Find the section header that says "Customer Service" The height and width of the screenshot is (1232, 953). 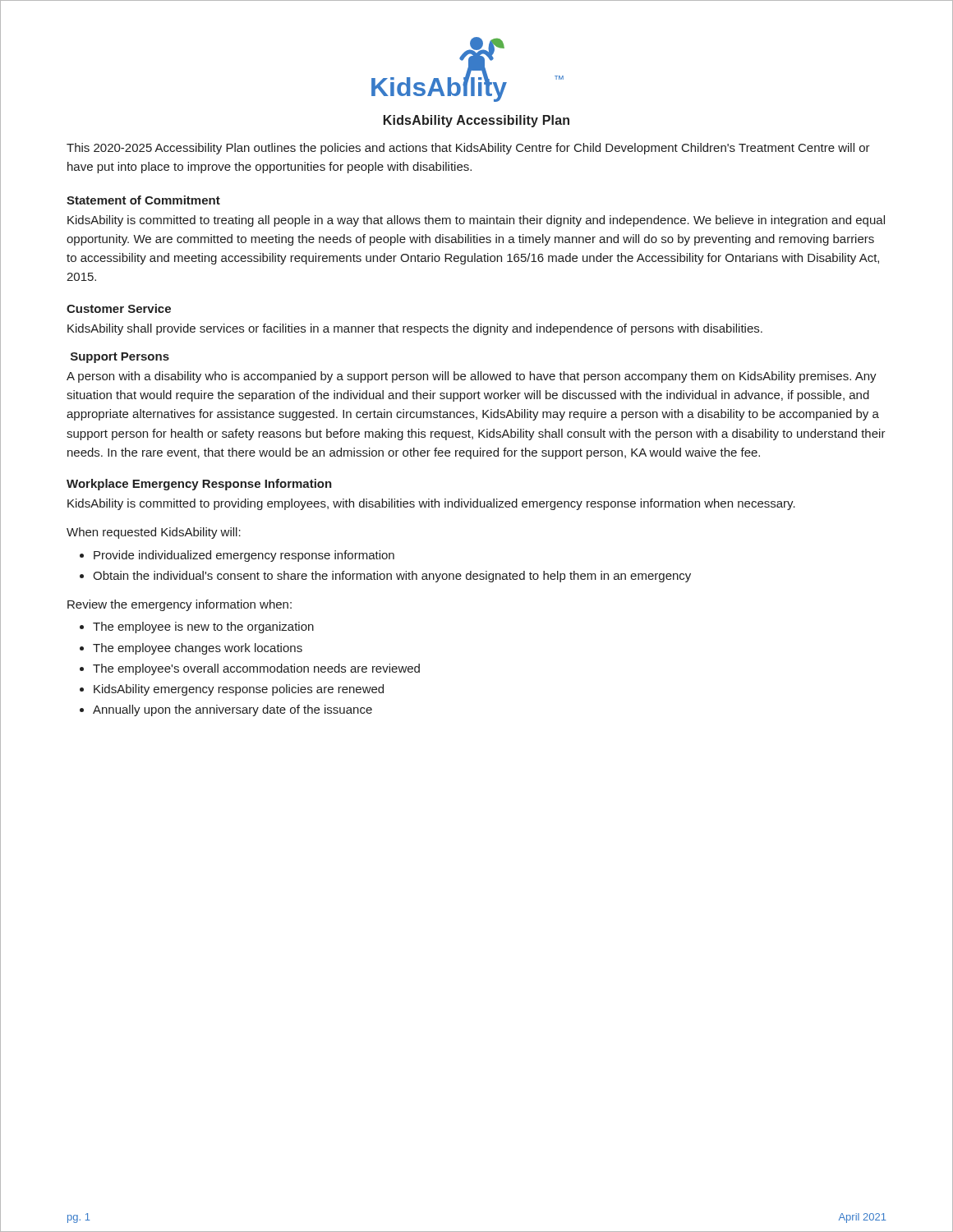(119, 308)
